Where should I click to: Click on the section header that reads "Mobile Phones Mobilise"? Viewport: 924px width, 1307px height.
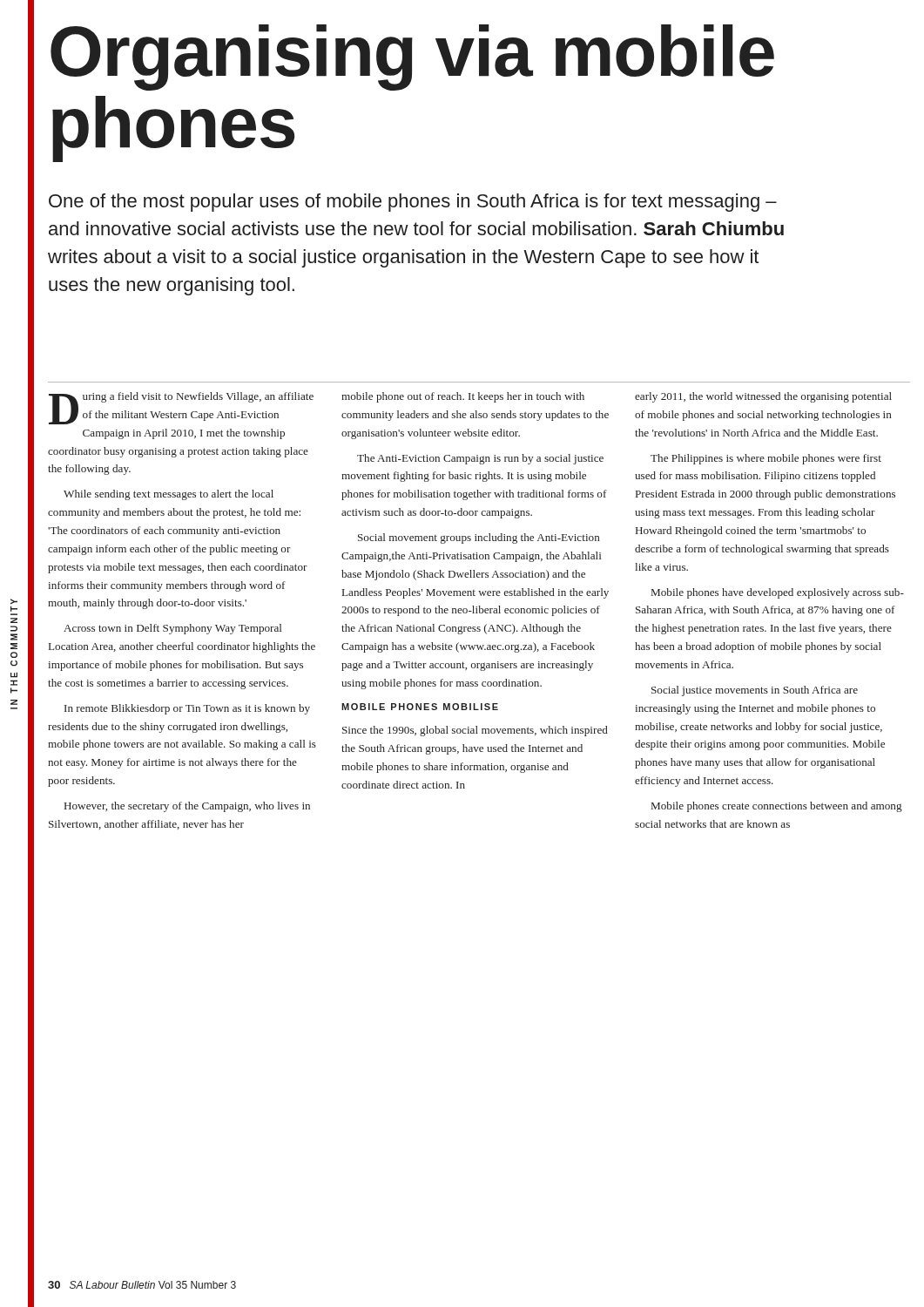pos(420,706)
